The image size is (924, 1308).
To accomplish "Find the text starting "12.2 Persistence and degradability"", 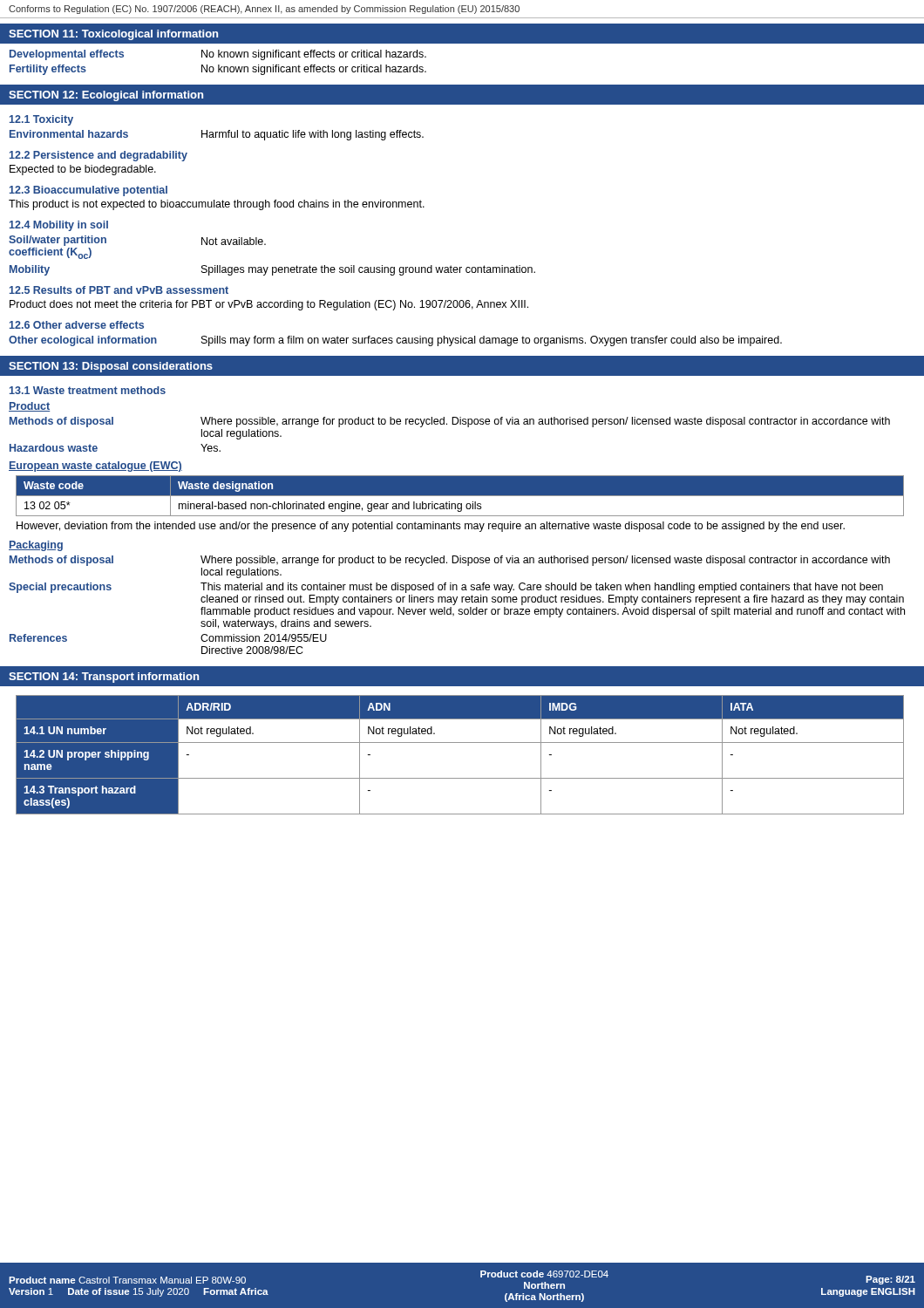I will (x=98, y=155).
